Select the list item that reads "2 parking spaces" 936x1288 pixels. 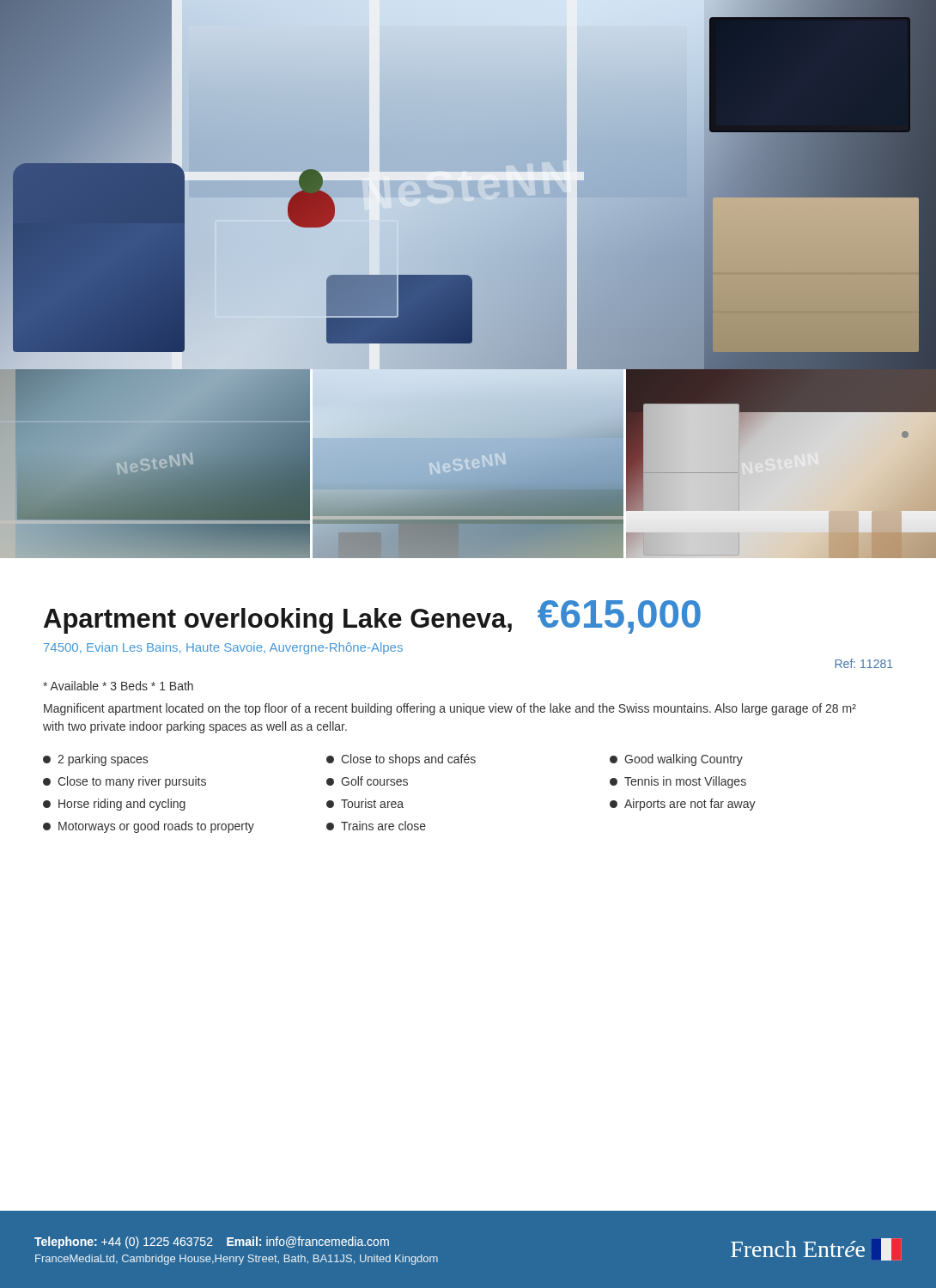(96, 759)
